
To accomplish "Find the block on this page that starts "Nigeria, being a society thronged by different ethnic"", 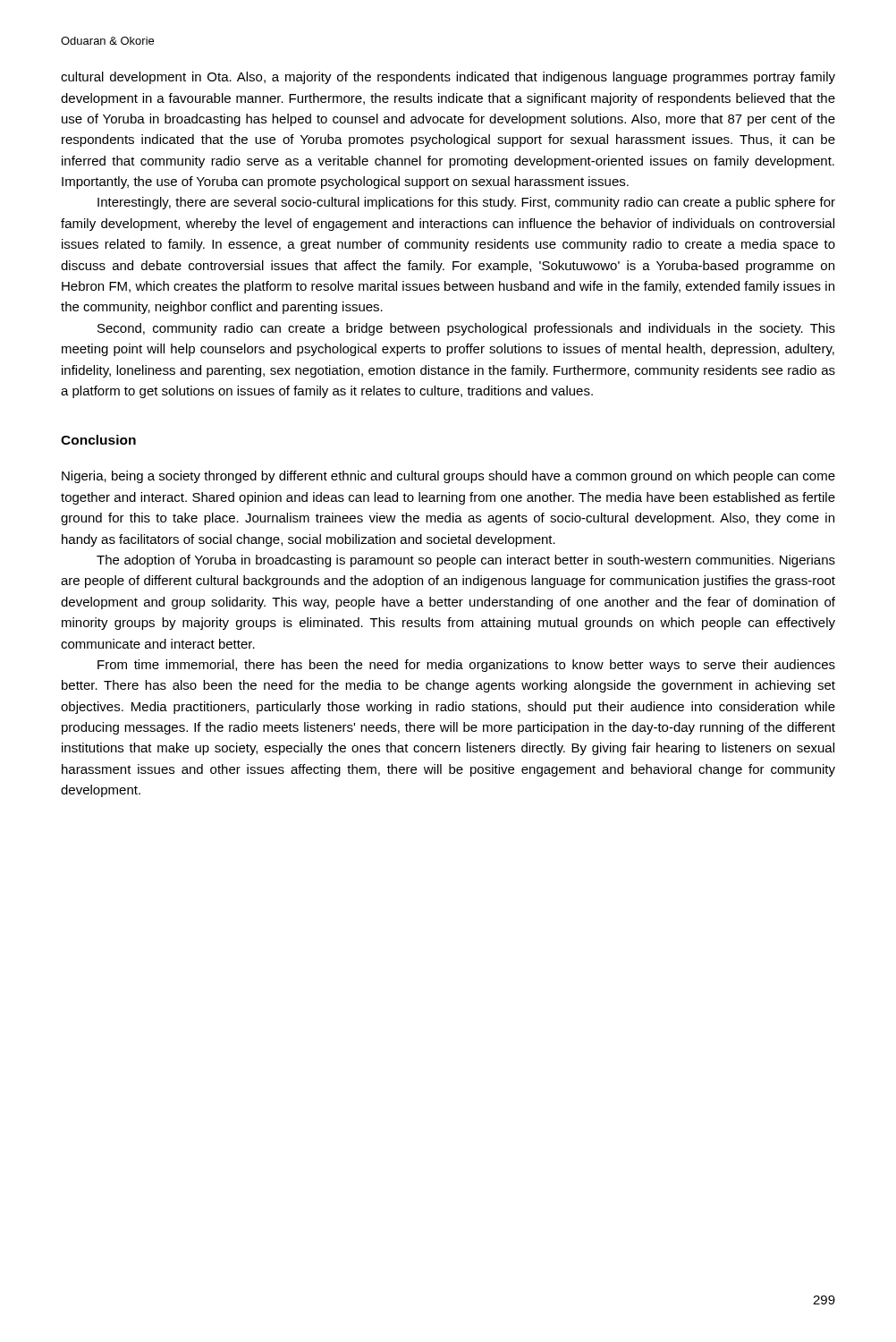I will (x=448, y=507).
